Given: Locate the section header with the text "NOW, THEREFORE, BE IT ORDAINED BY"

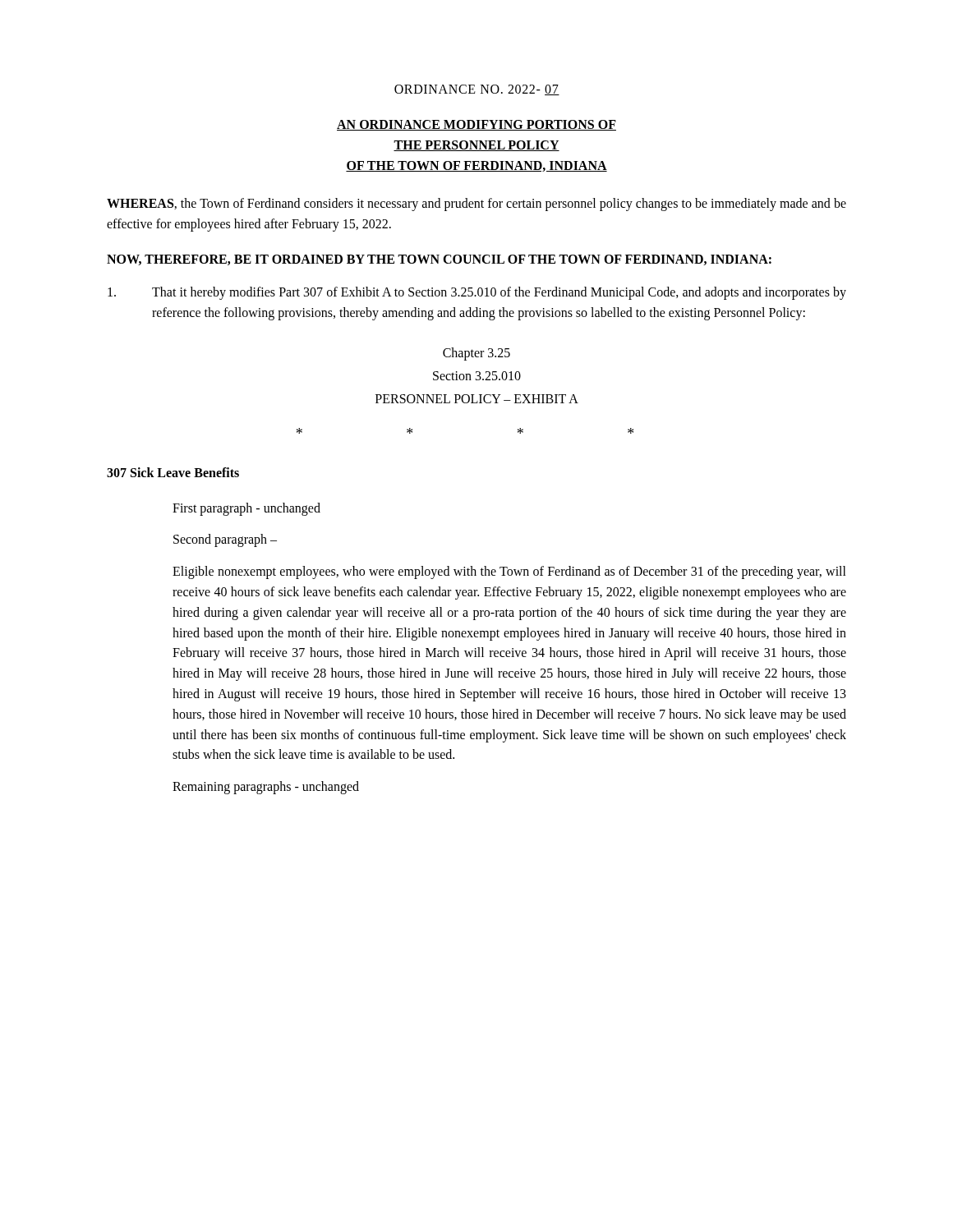Looking at the screenshot, I should click(440, 259).
